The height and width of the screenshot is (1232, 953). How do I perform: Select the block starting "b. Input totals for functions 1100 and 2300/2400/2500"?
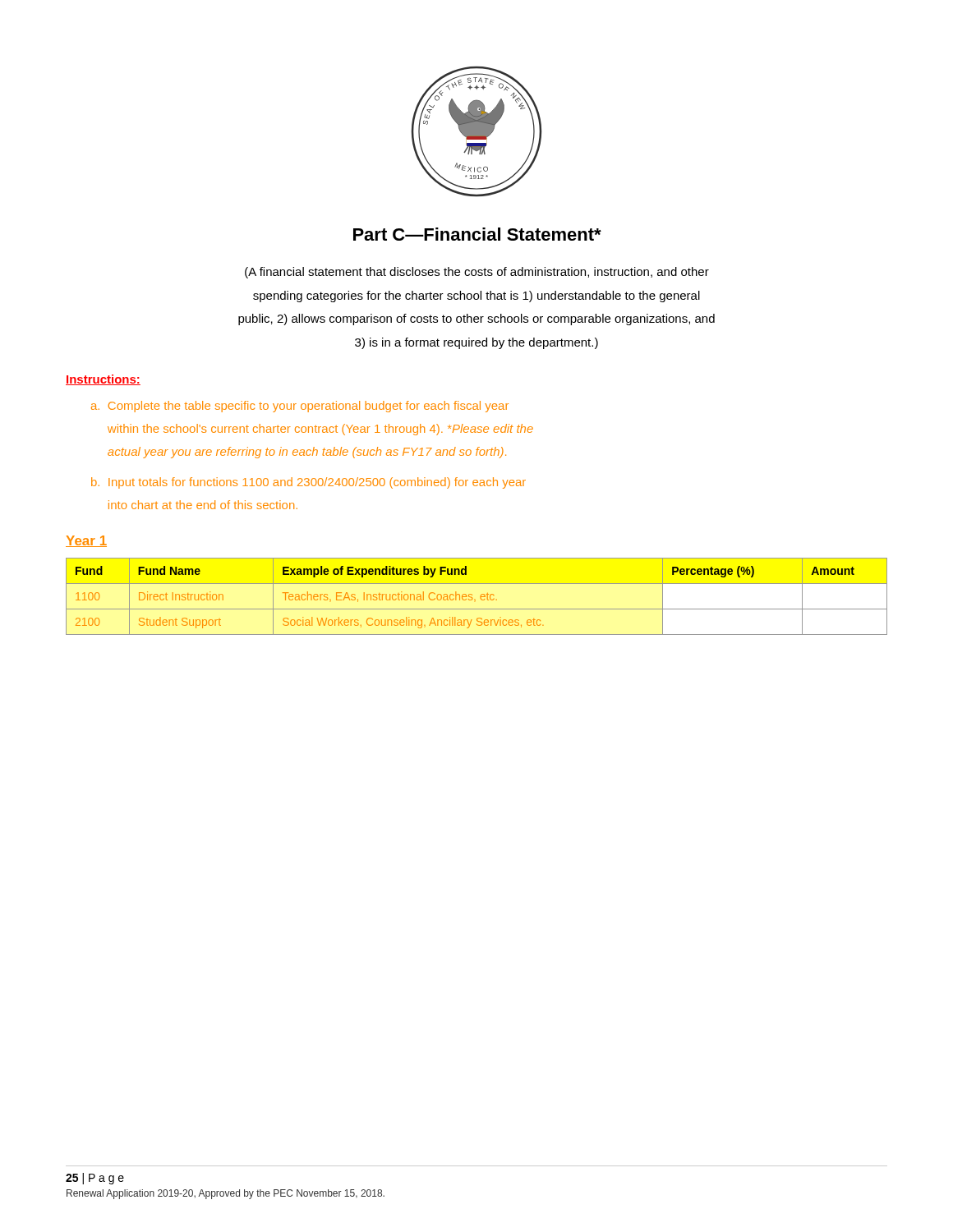[308, 493]
